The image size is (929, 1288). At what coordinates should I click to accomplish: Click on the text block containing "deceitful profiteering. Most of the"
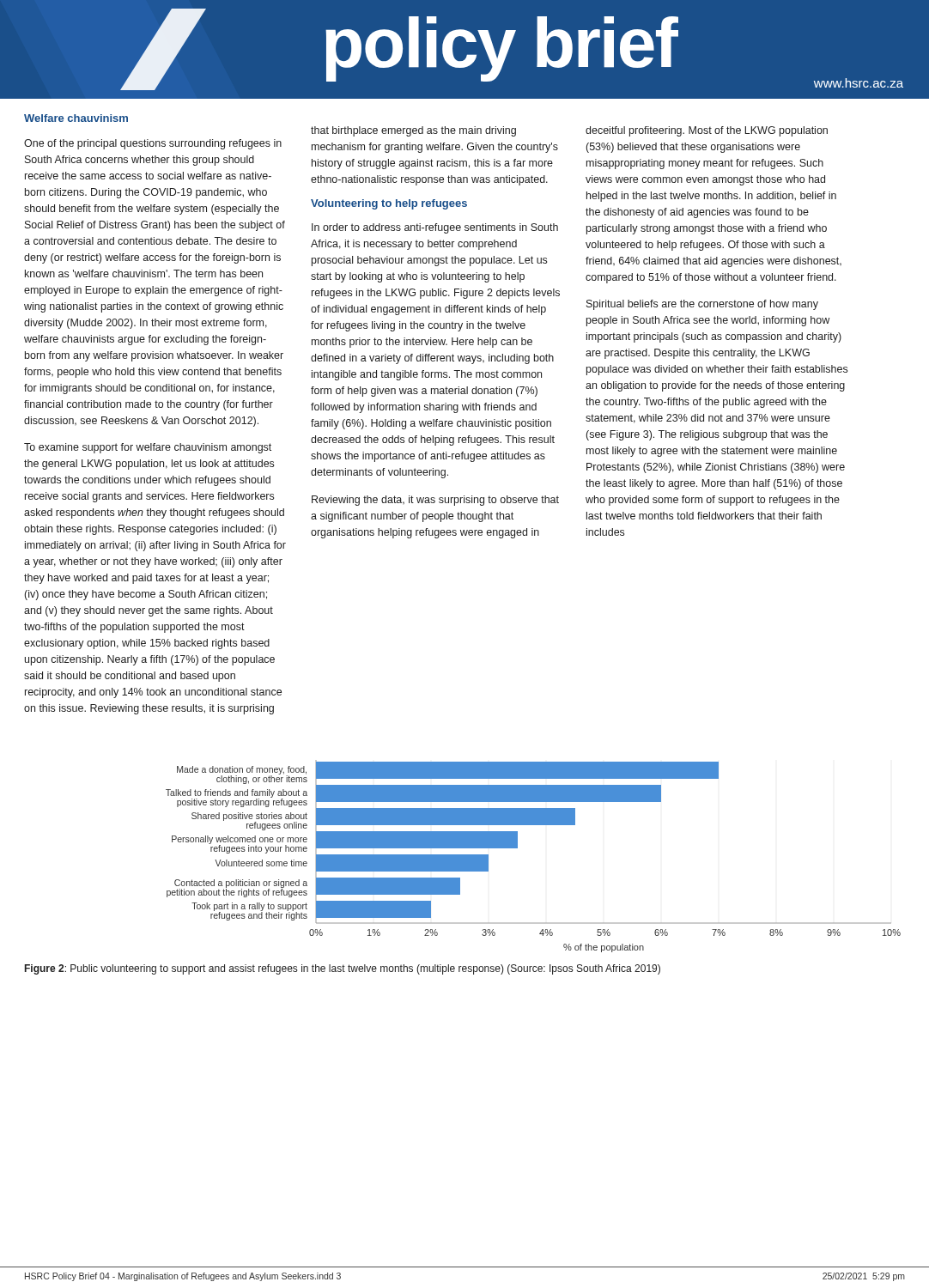coord(717,204)
